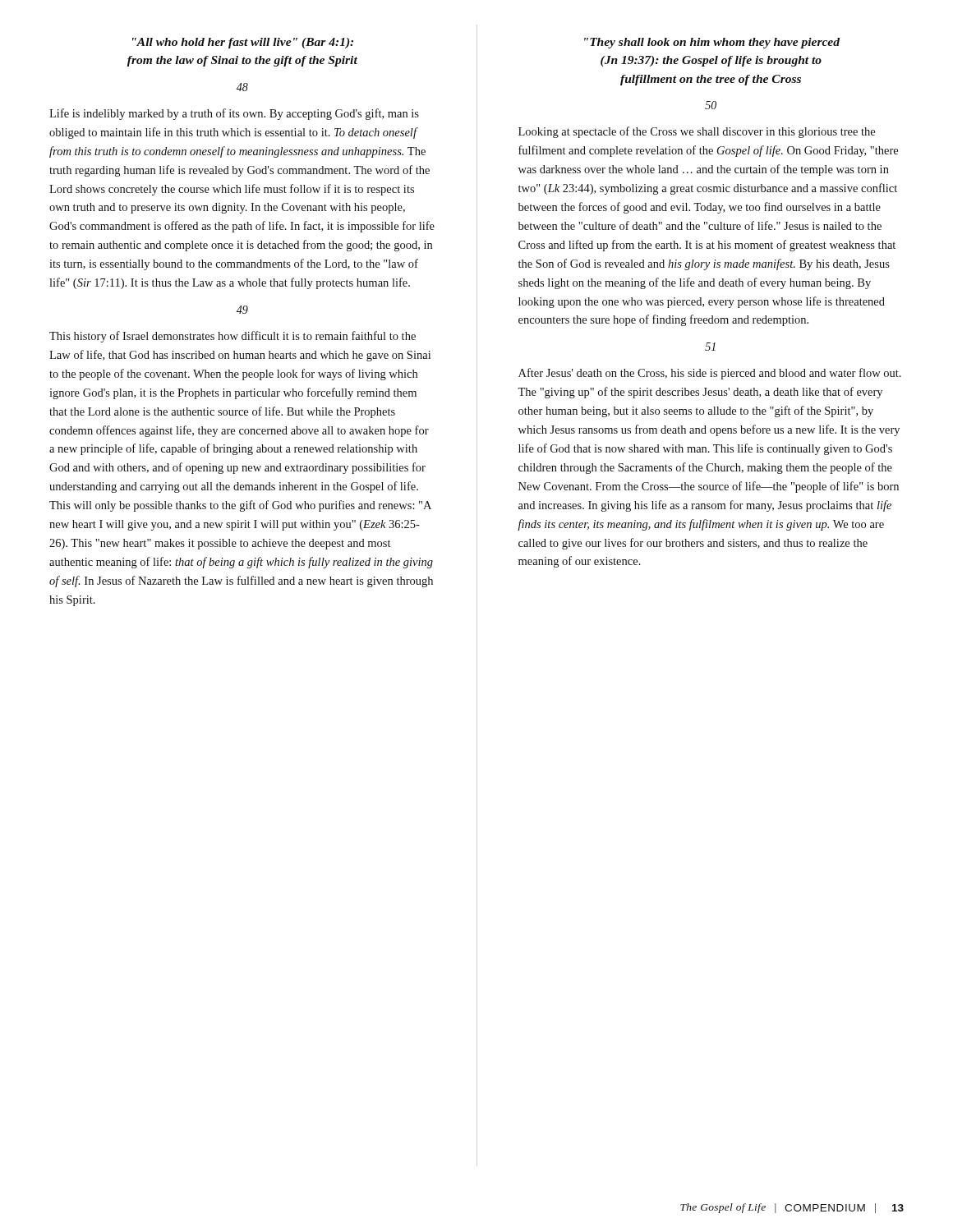Locate the block of text that opens with "Looking at spectacle of the"
Screen dimensions: 1232x953
[708, 226]
